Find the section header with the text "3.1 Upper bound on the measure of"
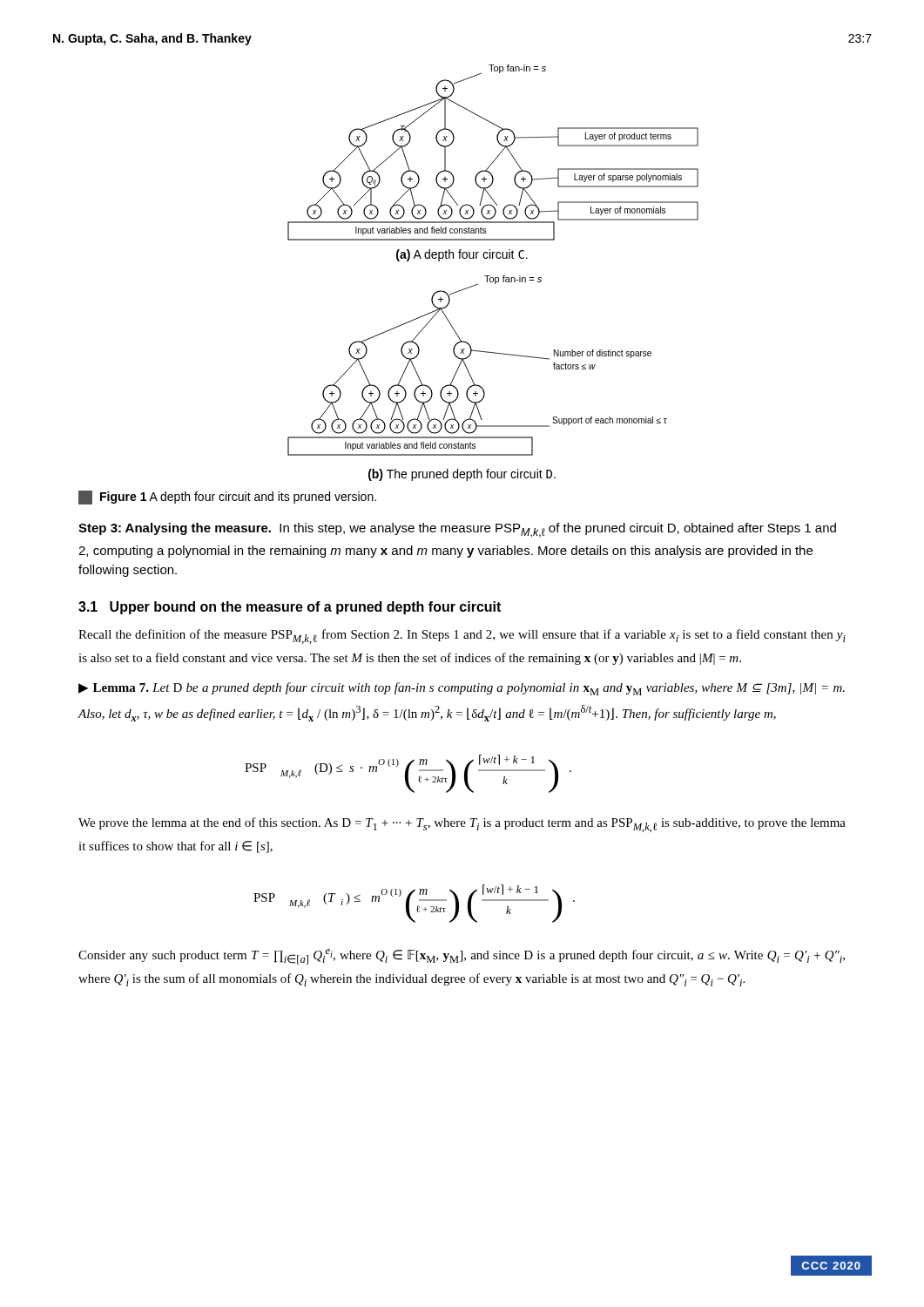 [x=290, y=607]
